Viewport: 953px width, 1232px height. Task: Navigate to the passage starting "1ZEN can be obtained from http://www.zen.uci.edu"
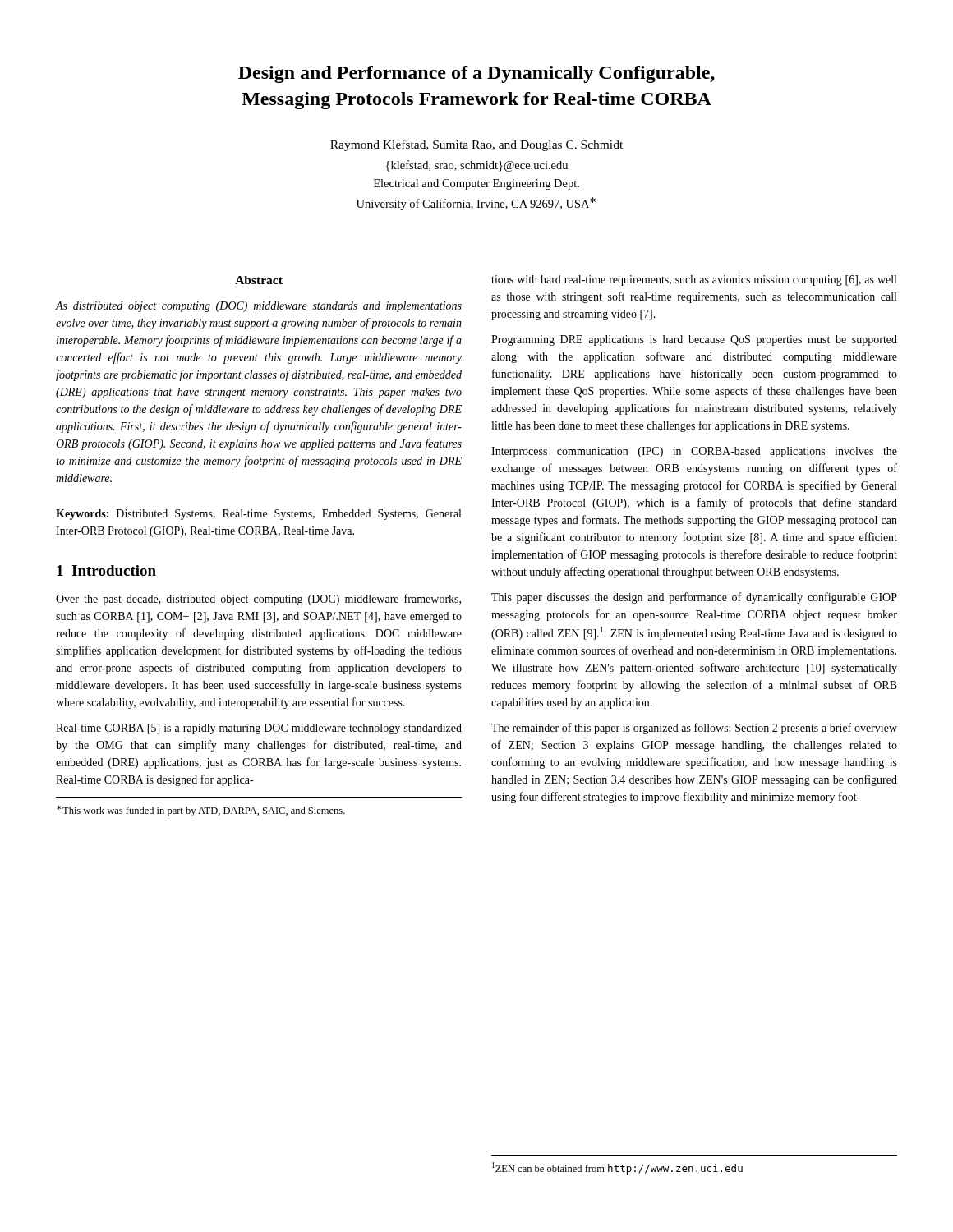(x=617, y=1168)
